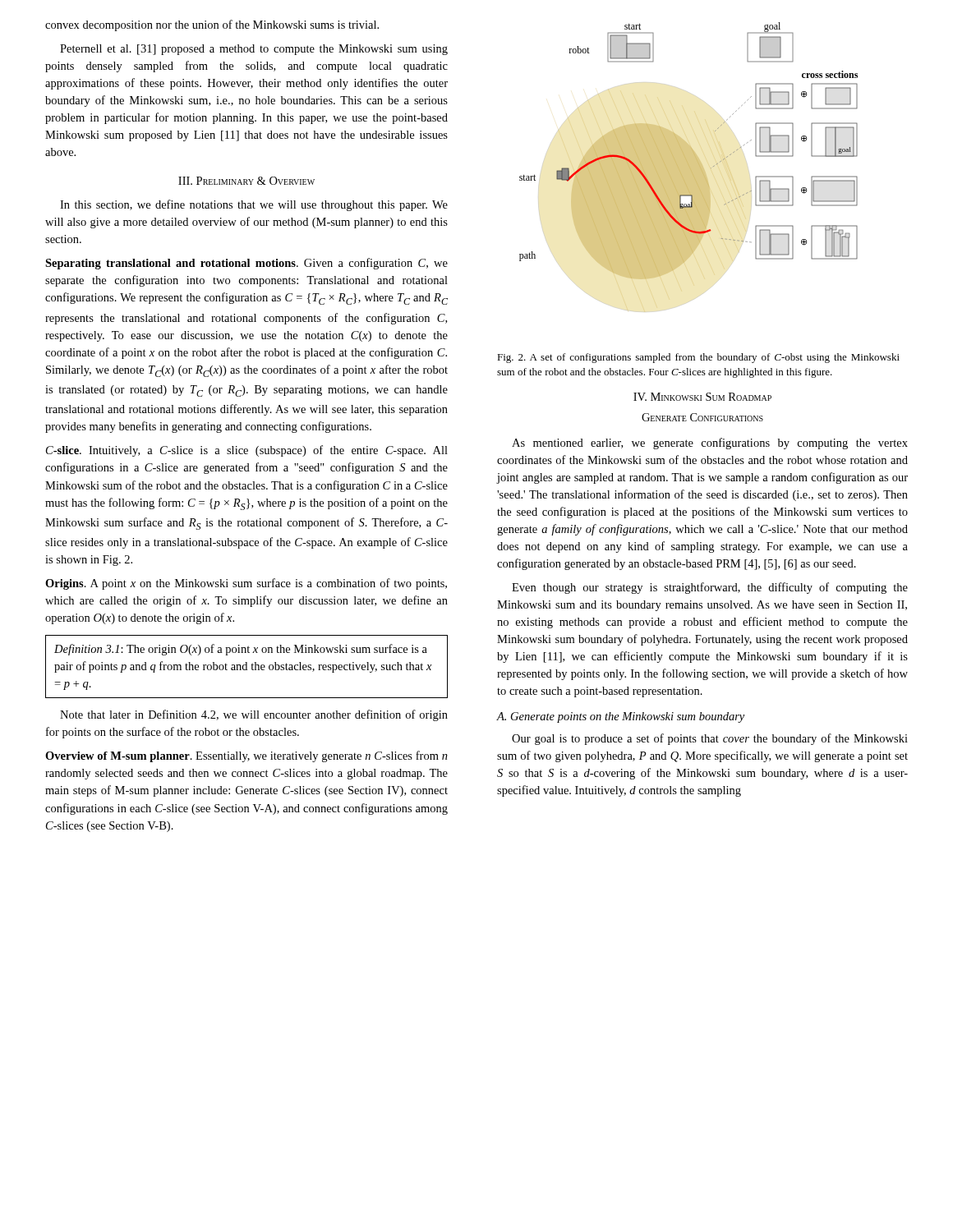This screenshot has width=953, height=1232.
Task: Click on the caption that reads "Fig. 2. A set of"
Action: point(698,364)
